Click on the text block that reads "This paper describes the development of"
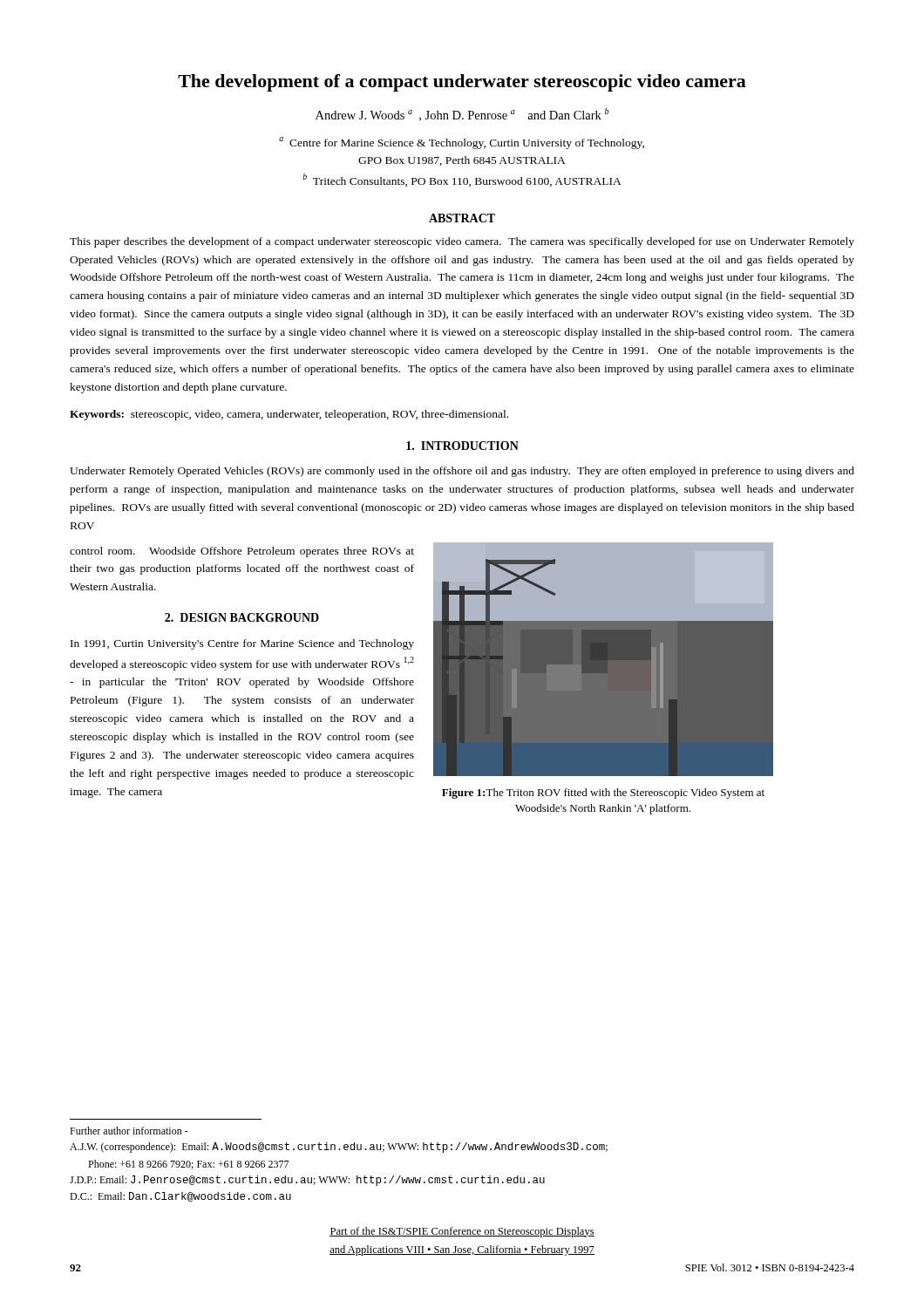This screenshot has height=1308, width=924. [x=462, y=314]
